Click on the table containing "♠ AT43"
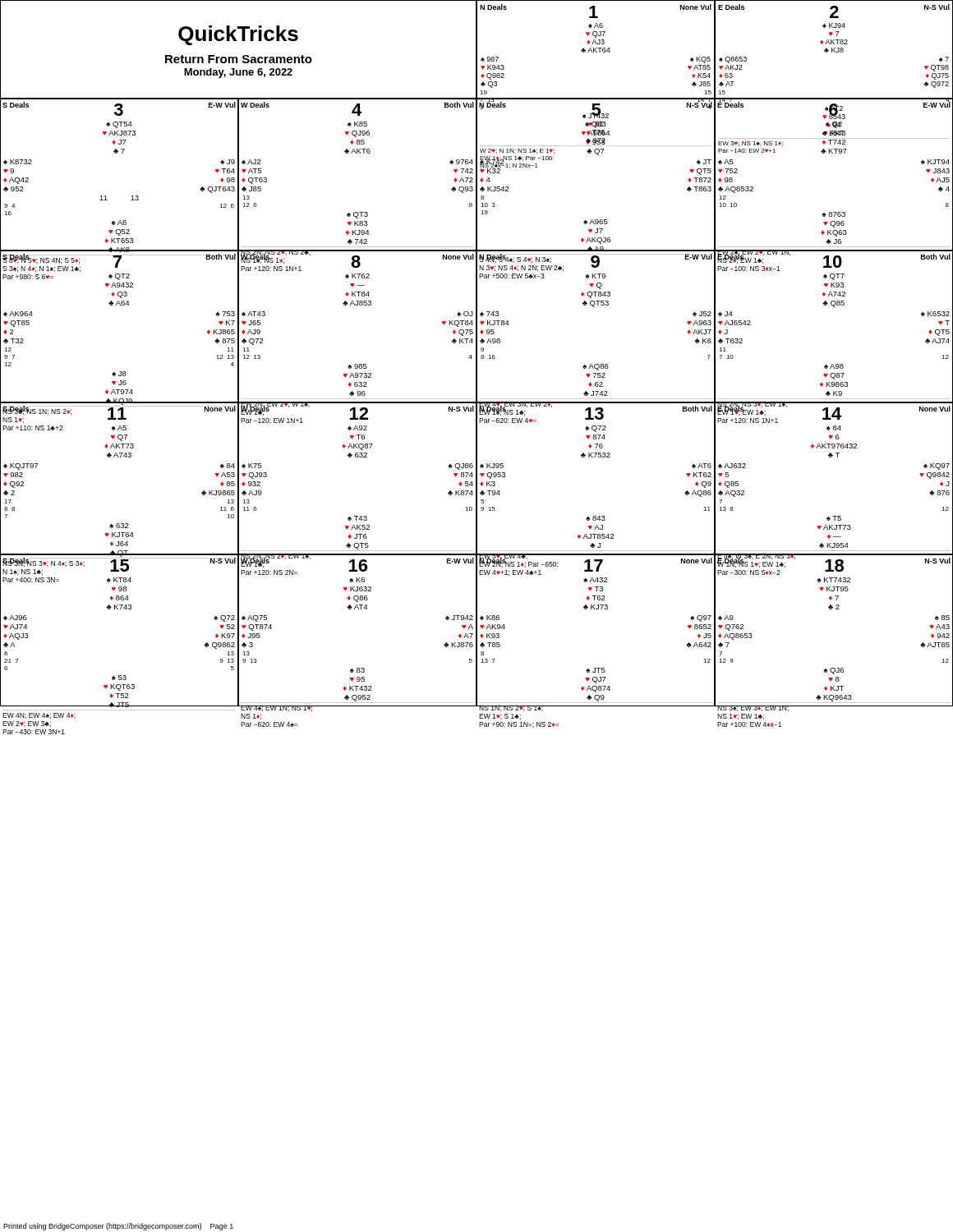Image resolution: width=953 pixels, height=1232 pixels. point(357,326)
